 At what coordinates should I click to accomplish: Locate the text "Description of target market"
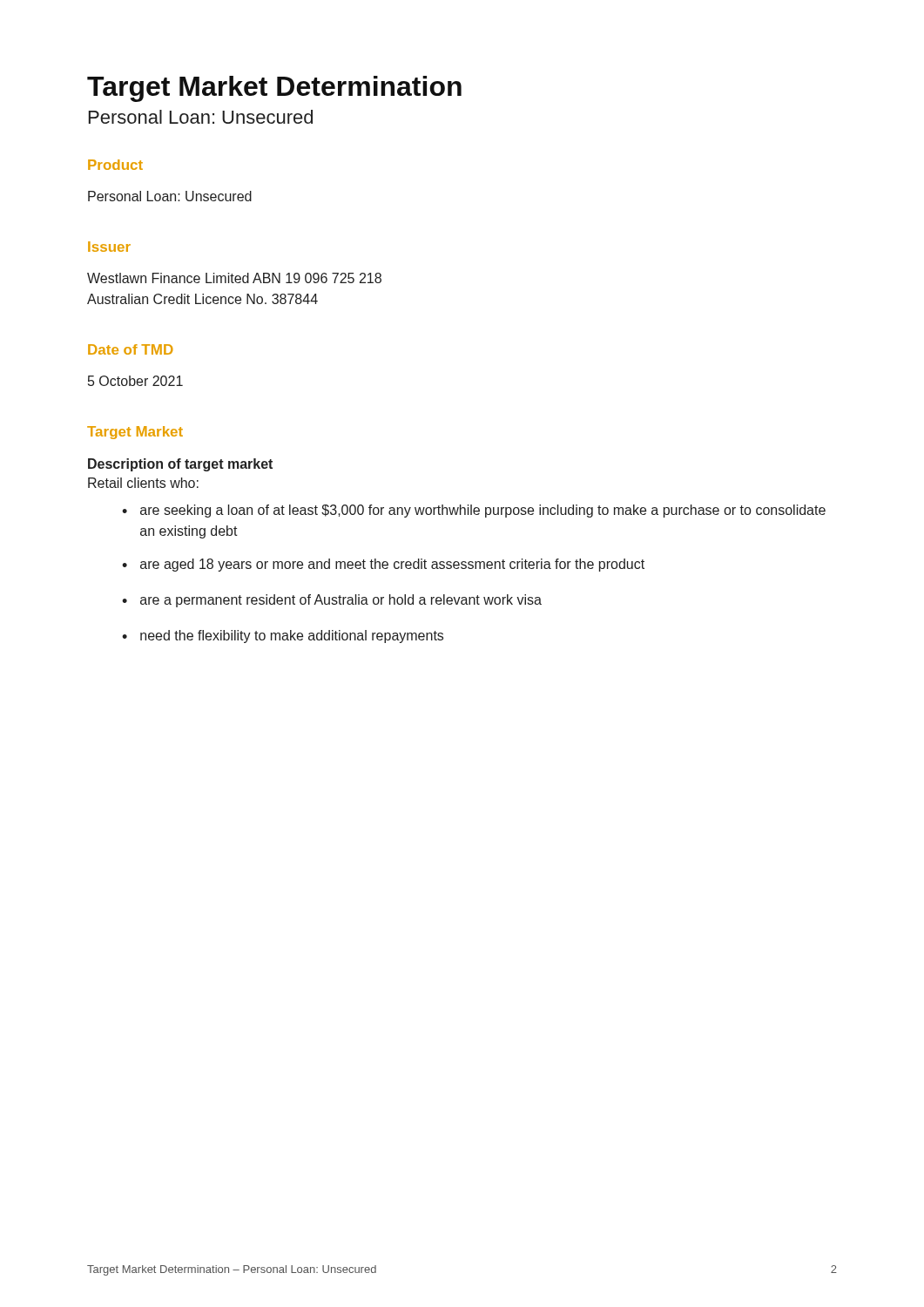click(x=180, y=464)
